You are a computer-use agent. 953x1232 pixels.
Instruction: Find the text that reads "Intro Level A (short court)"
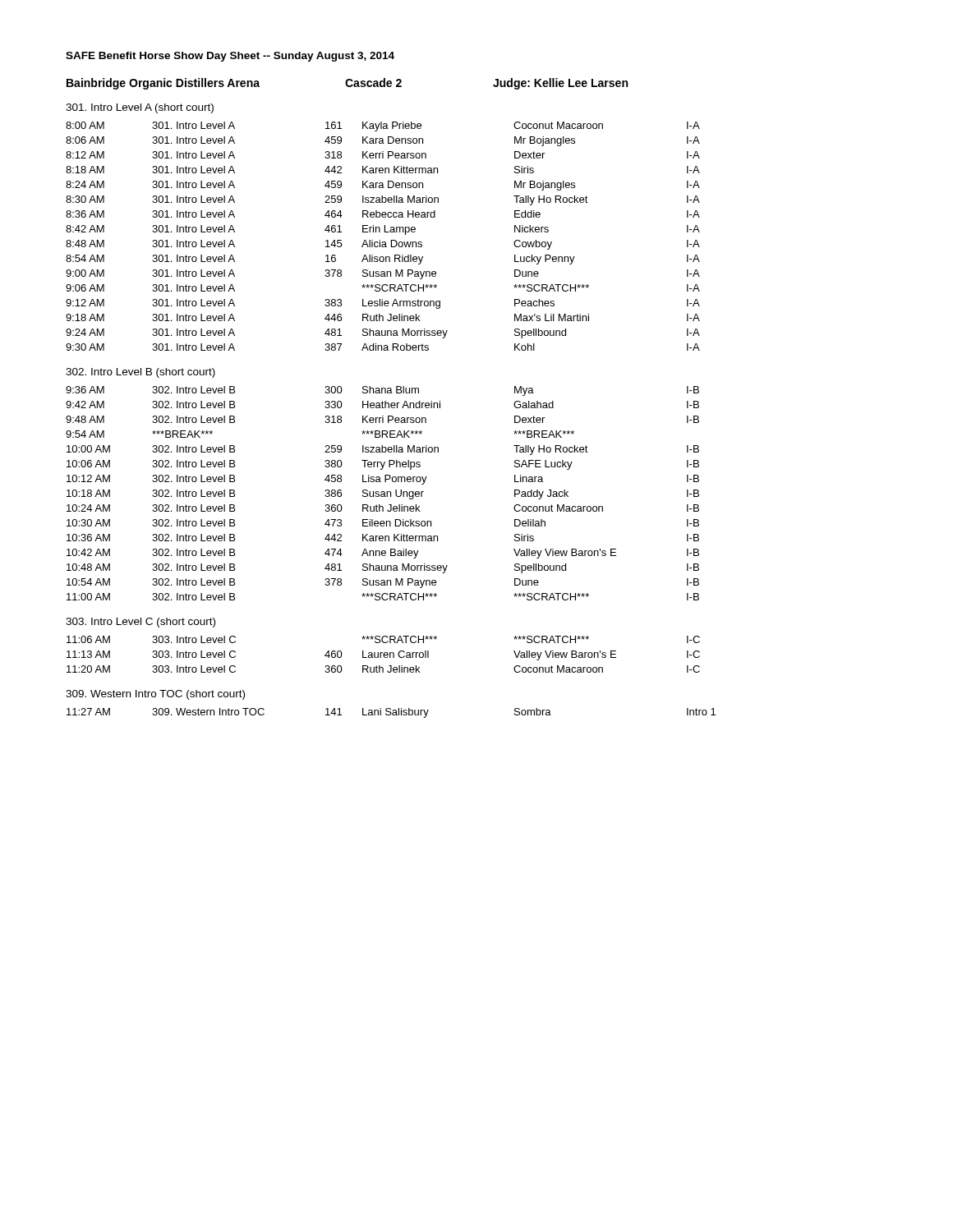(x=140, y=107)
